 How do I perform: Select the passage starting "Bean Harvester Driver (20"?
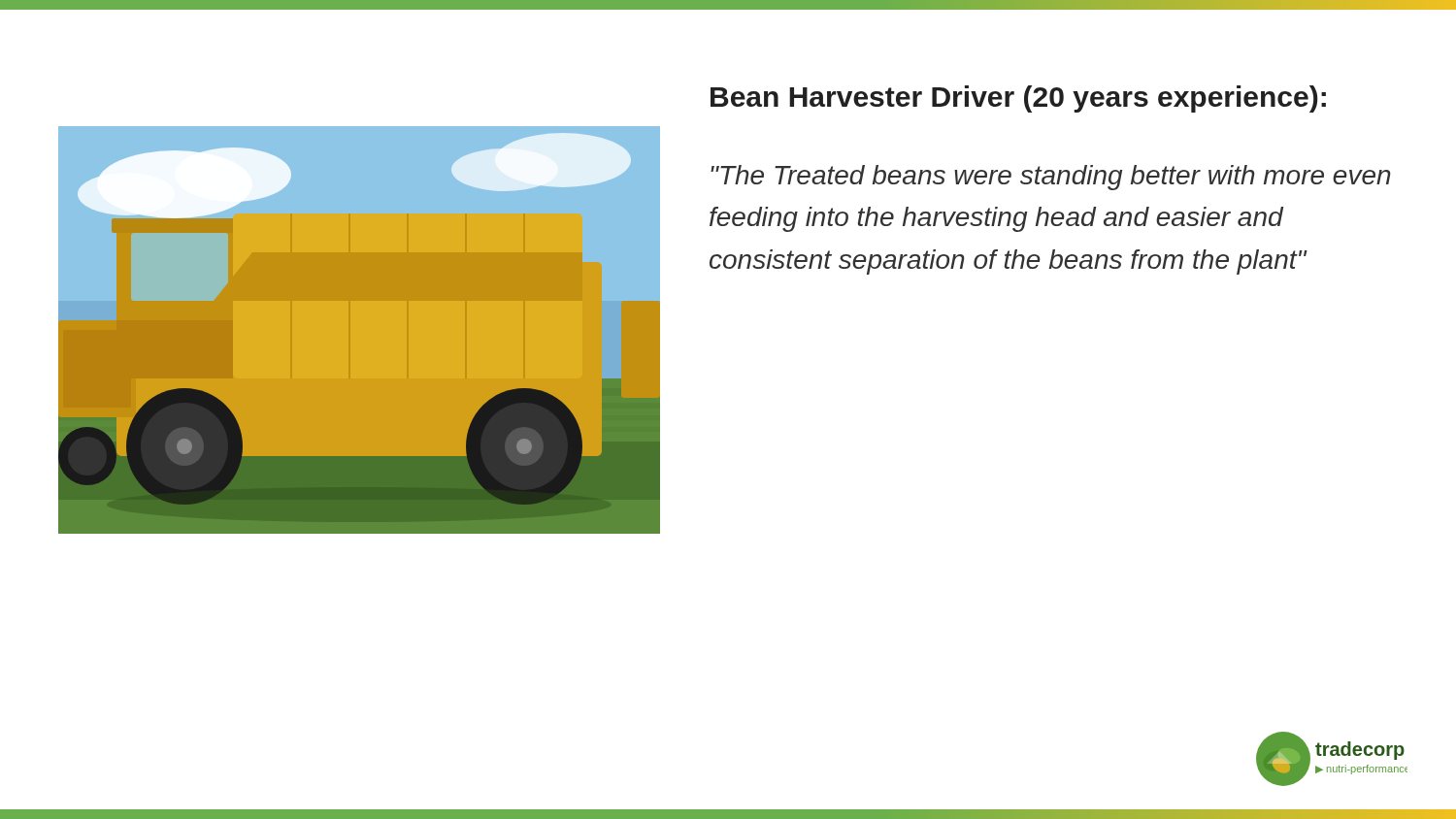tap(1058, 179)
